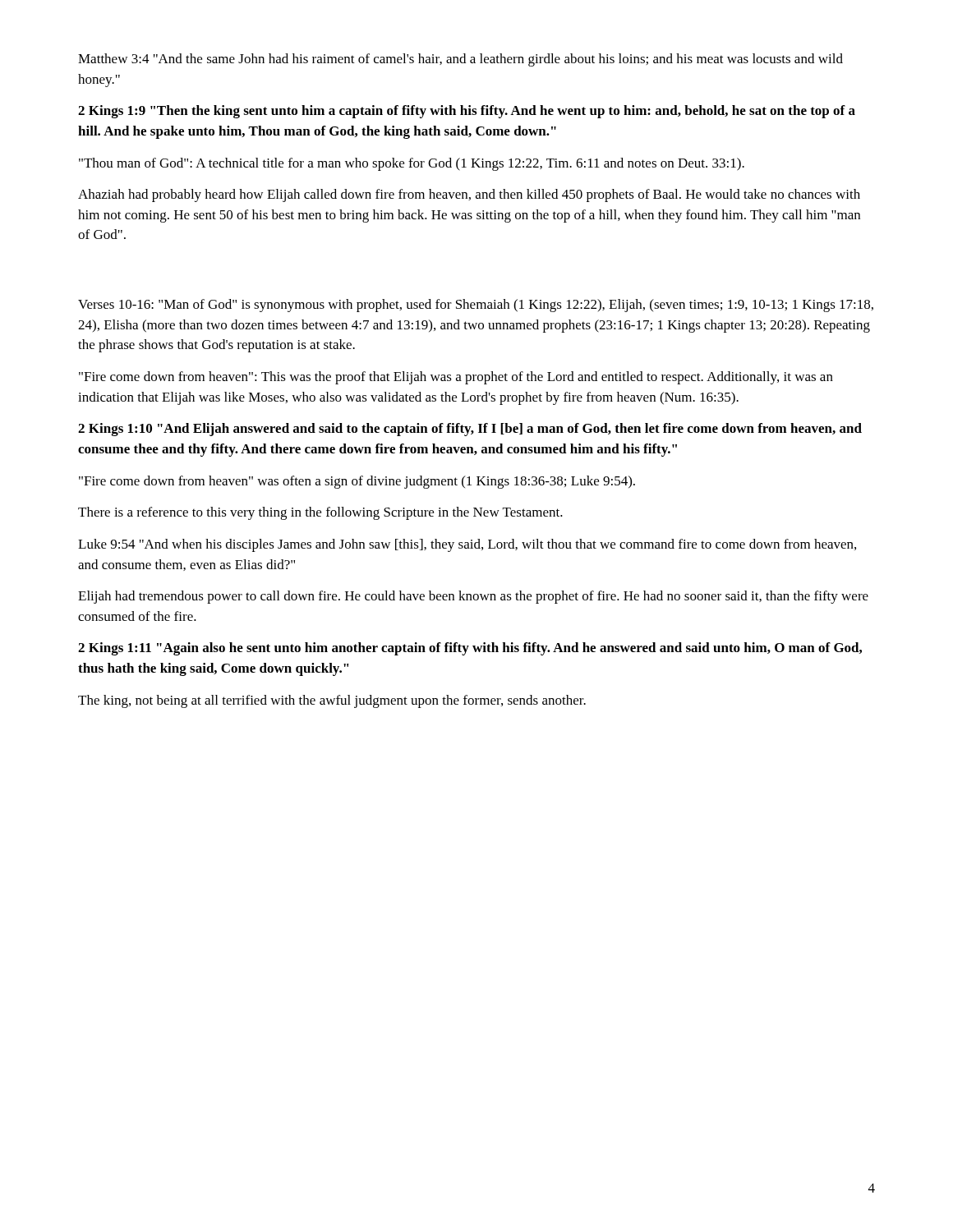This screenshot has width=953, height=1232.
Task: Point to the block beginning ""Fire come down from heaven" was"
Action: 357,481
